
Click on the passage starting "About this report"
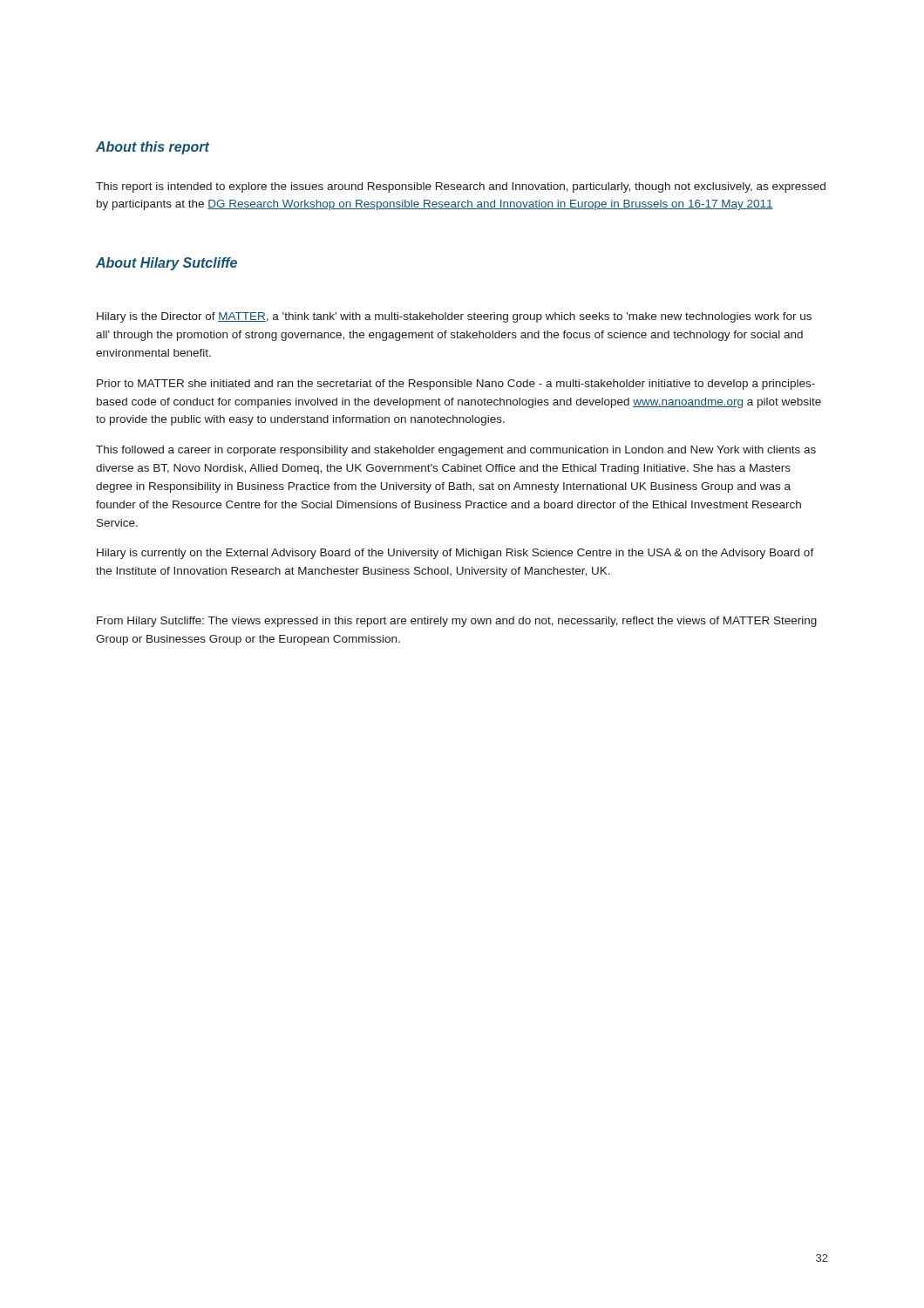[x=152, y=147]
